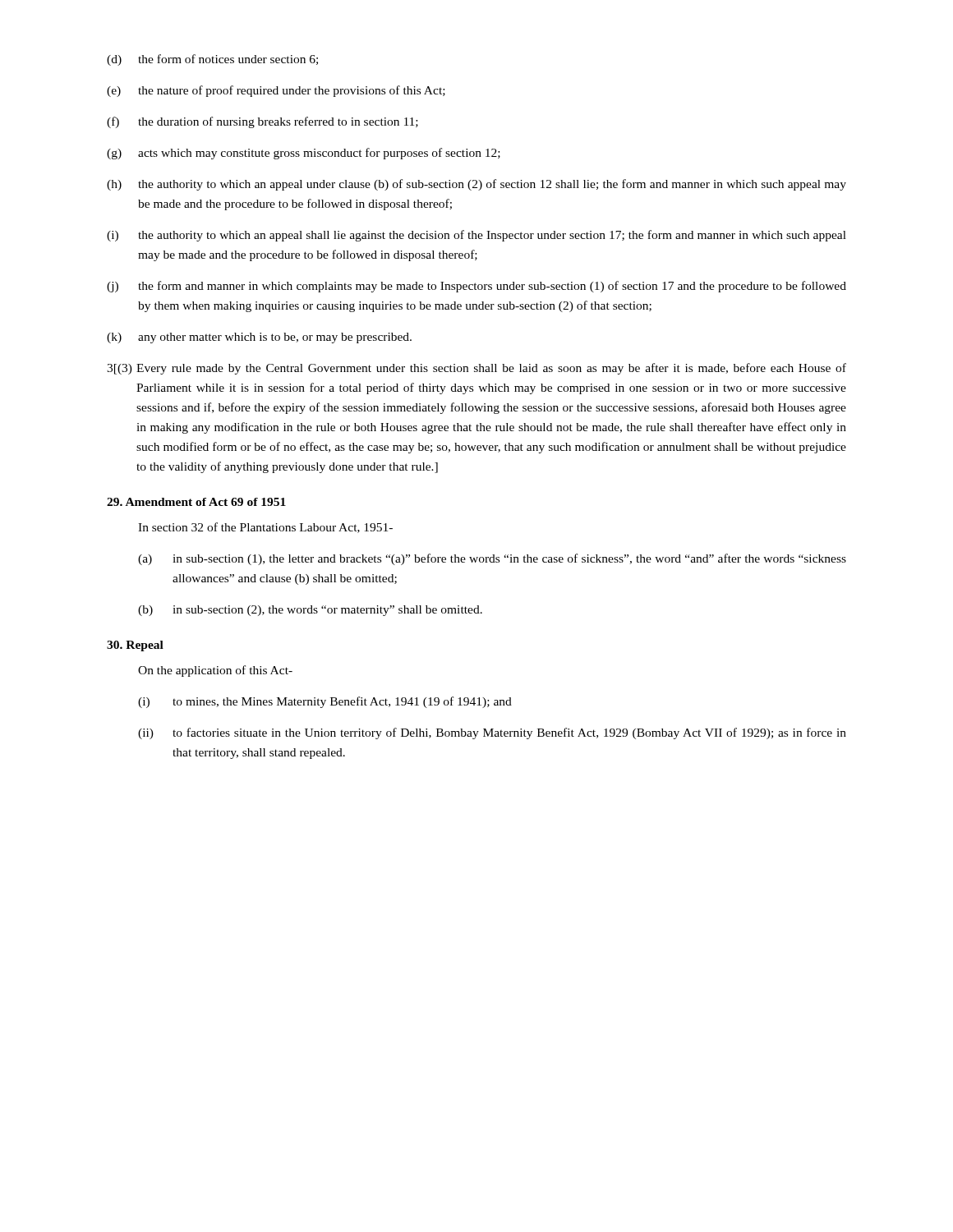This screenshot has width=953, height=1232.
Task: Find the block on this page that starts "(a) in sub-section (1), the letter and"
Action: (492, 569)
